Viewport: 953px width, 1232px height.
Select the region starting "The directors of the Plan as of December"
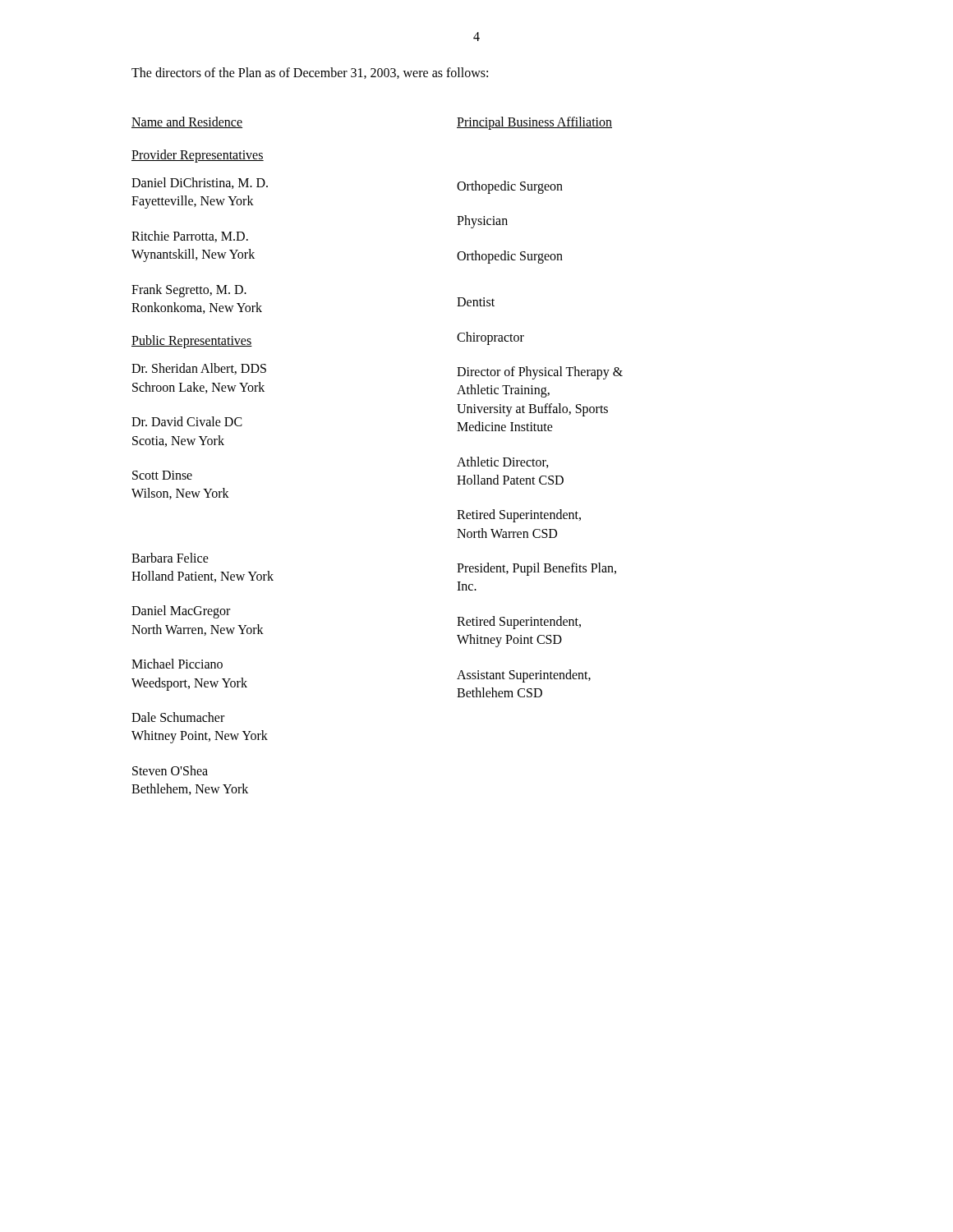310,73
